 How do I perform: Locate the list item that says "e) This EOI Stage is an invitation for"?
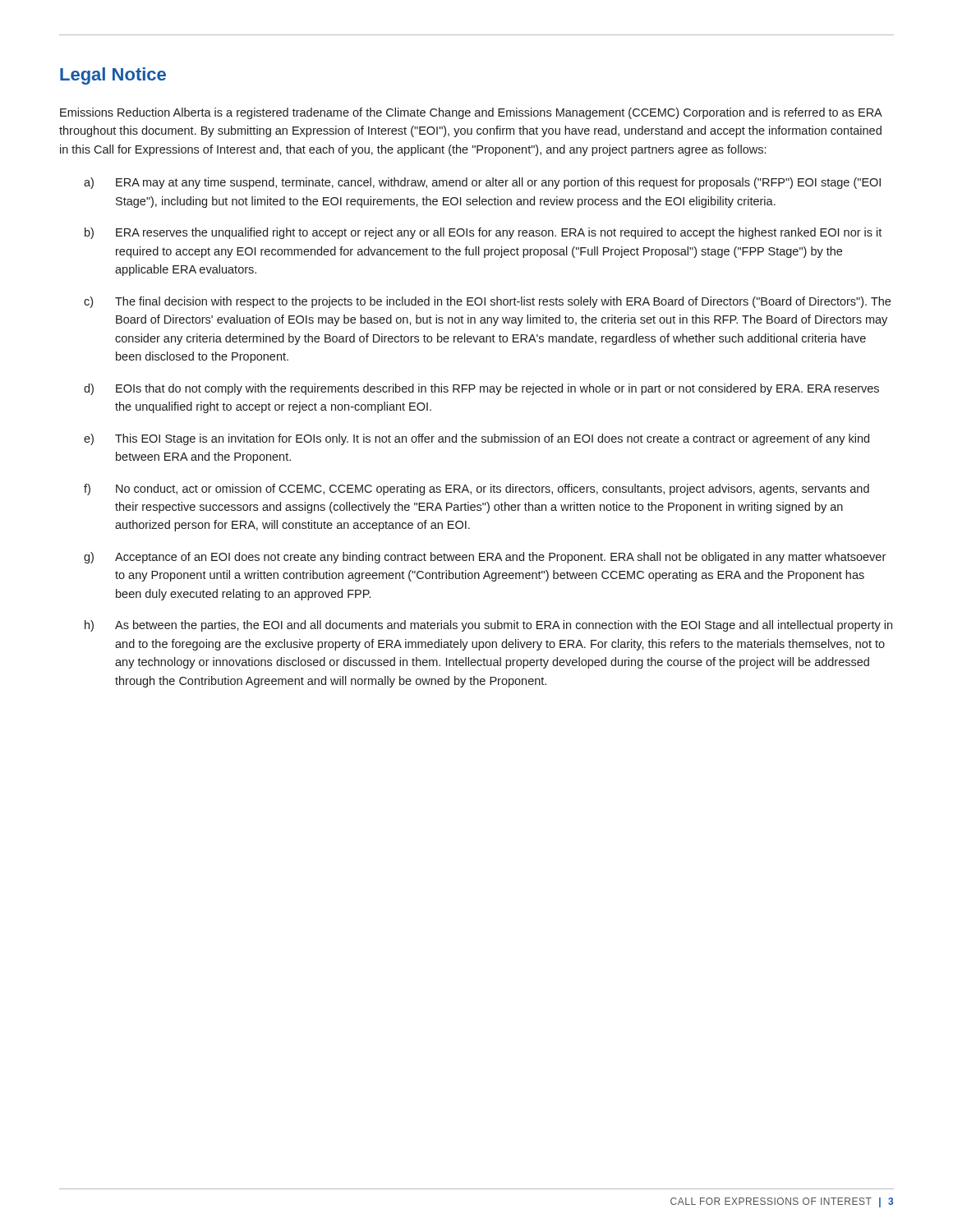pyautogui.click(x=476, y=448)
